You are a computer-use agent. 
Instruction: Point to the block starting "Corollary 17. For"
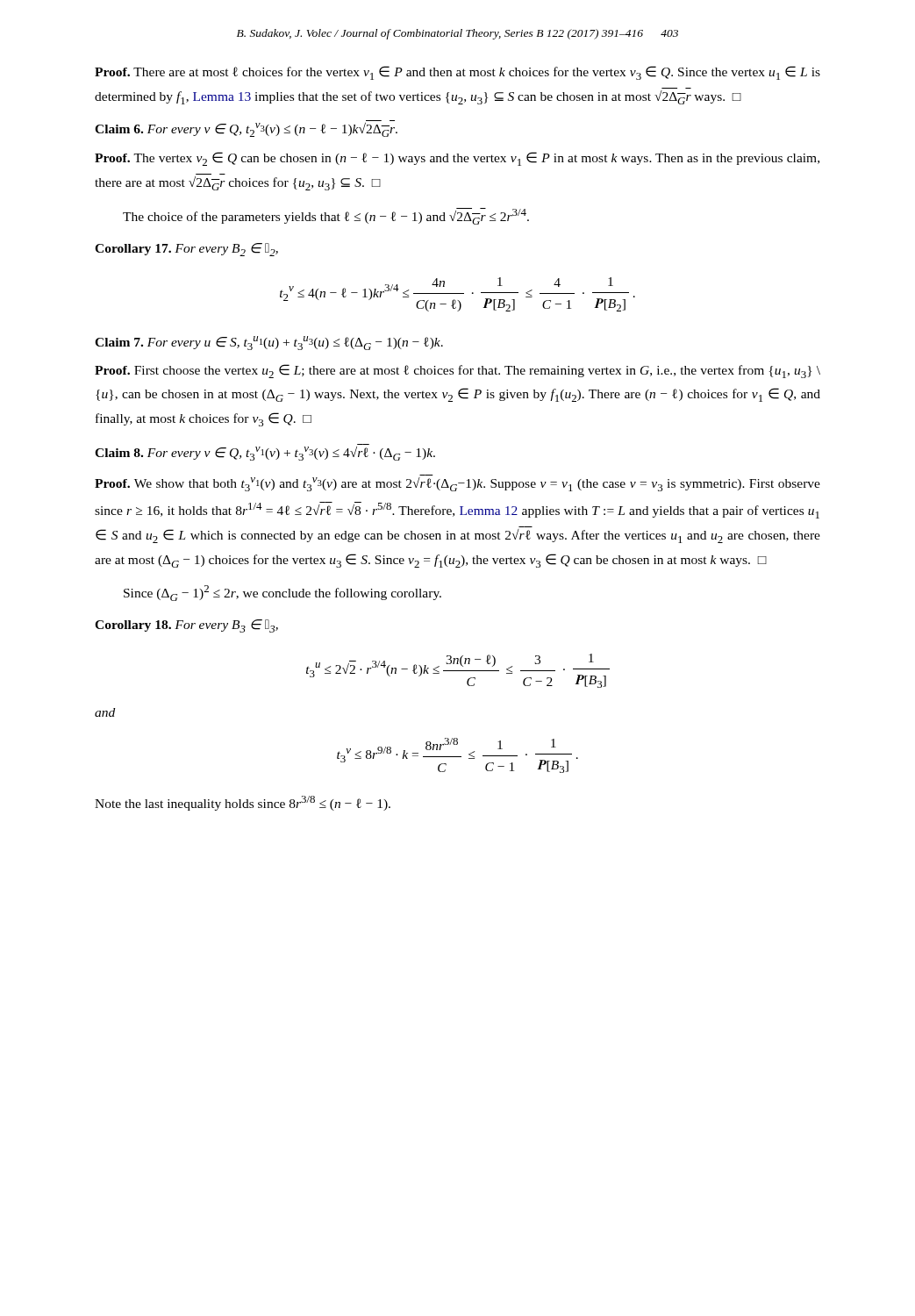click(x=186, y=250)
